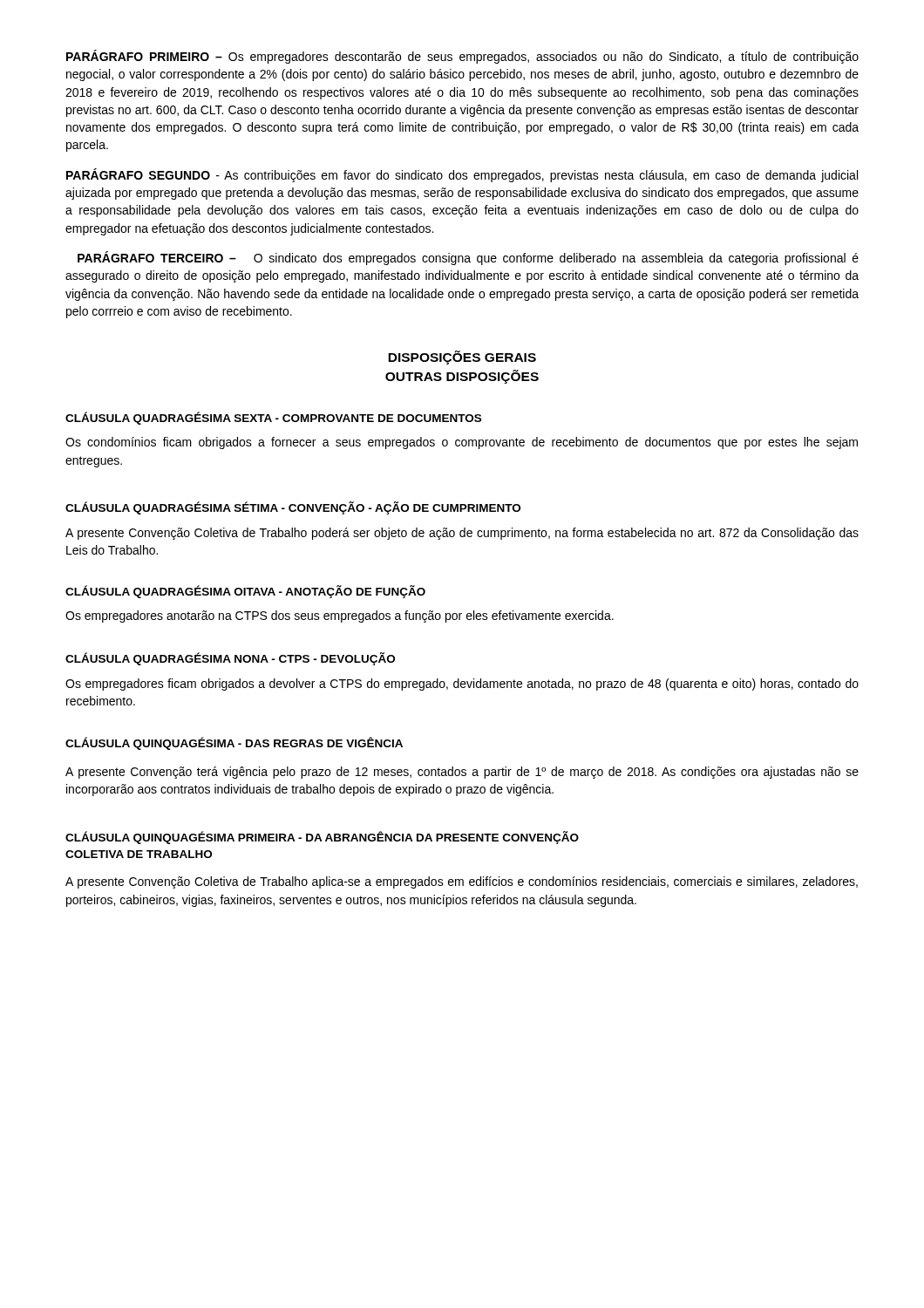Find the passage starting "Os condomínios ficam obrigados a"
The height and width of the screenshot is (1308, 924).
pyautogui.click(x=462, y=451)
